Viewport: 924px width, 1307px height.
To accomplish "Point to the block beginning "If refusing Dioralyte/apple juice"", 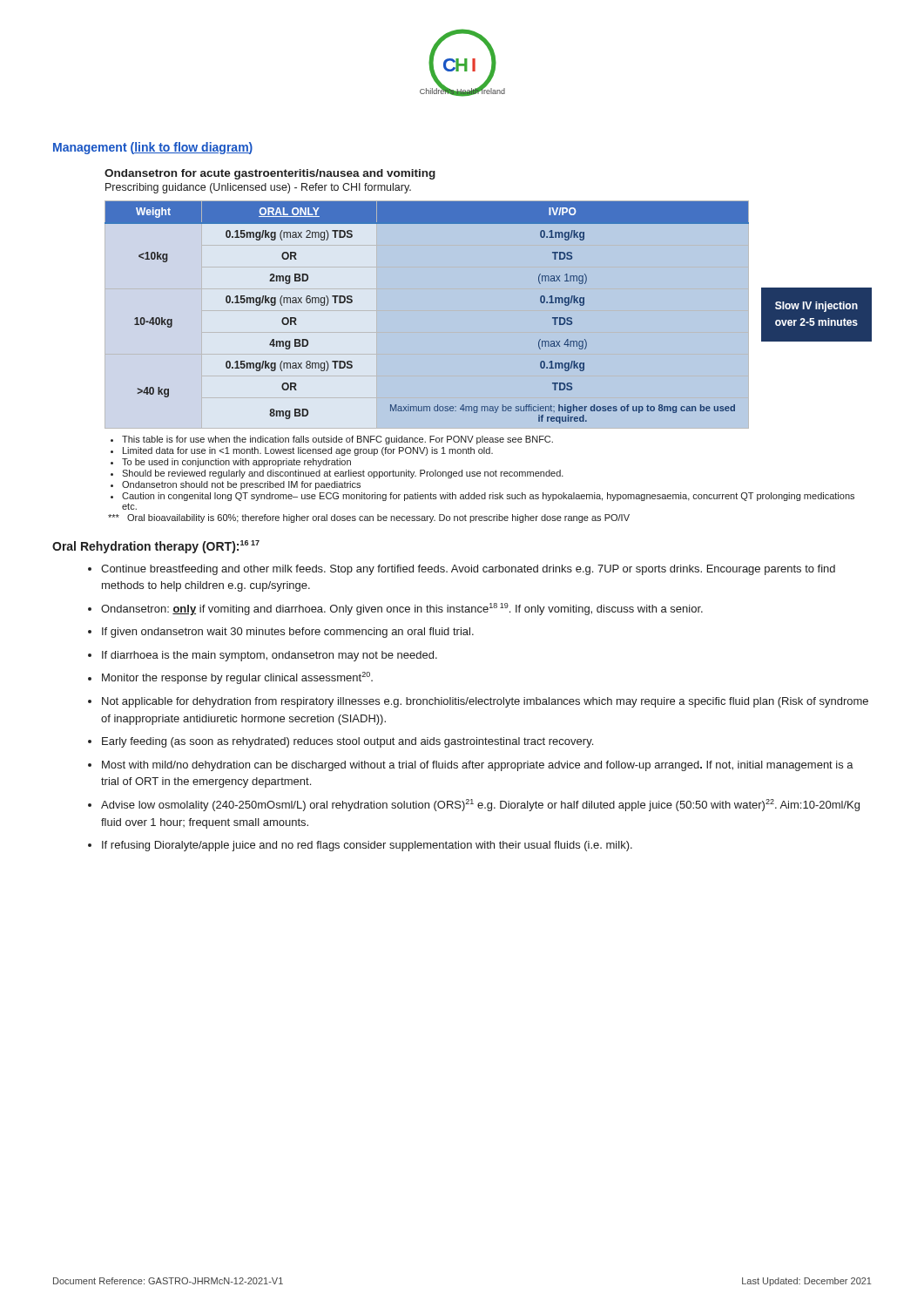I will pyautogui.click(x=367, y=845).
